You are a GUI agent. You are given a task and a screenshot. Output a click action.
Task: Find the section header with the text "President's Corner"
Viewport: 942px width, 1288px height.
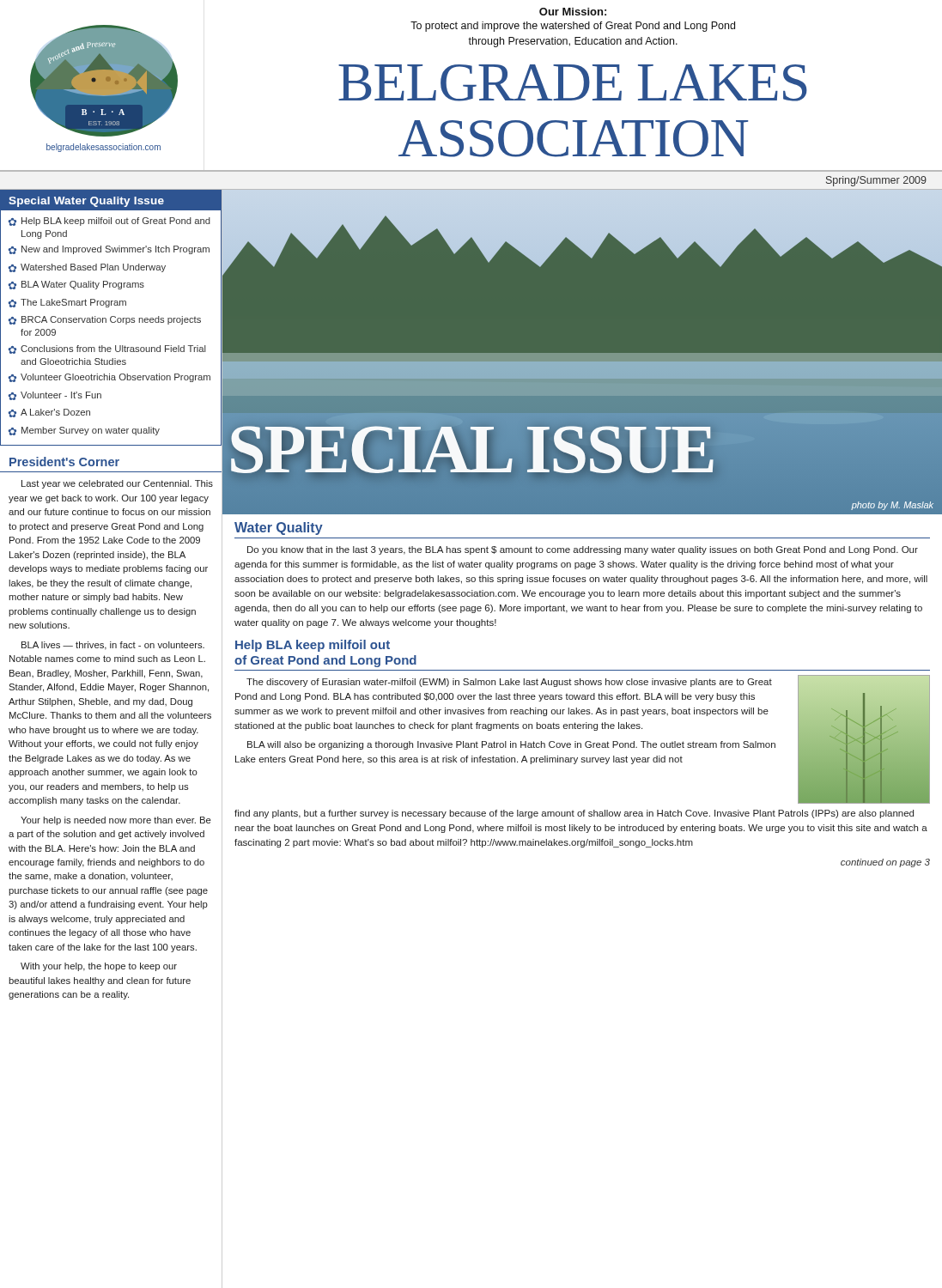coord(64,462)
